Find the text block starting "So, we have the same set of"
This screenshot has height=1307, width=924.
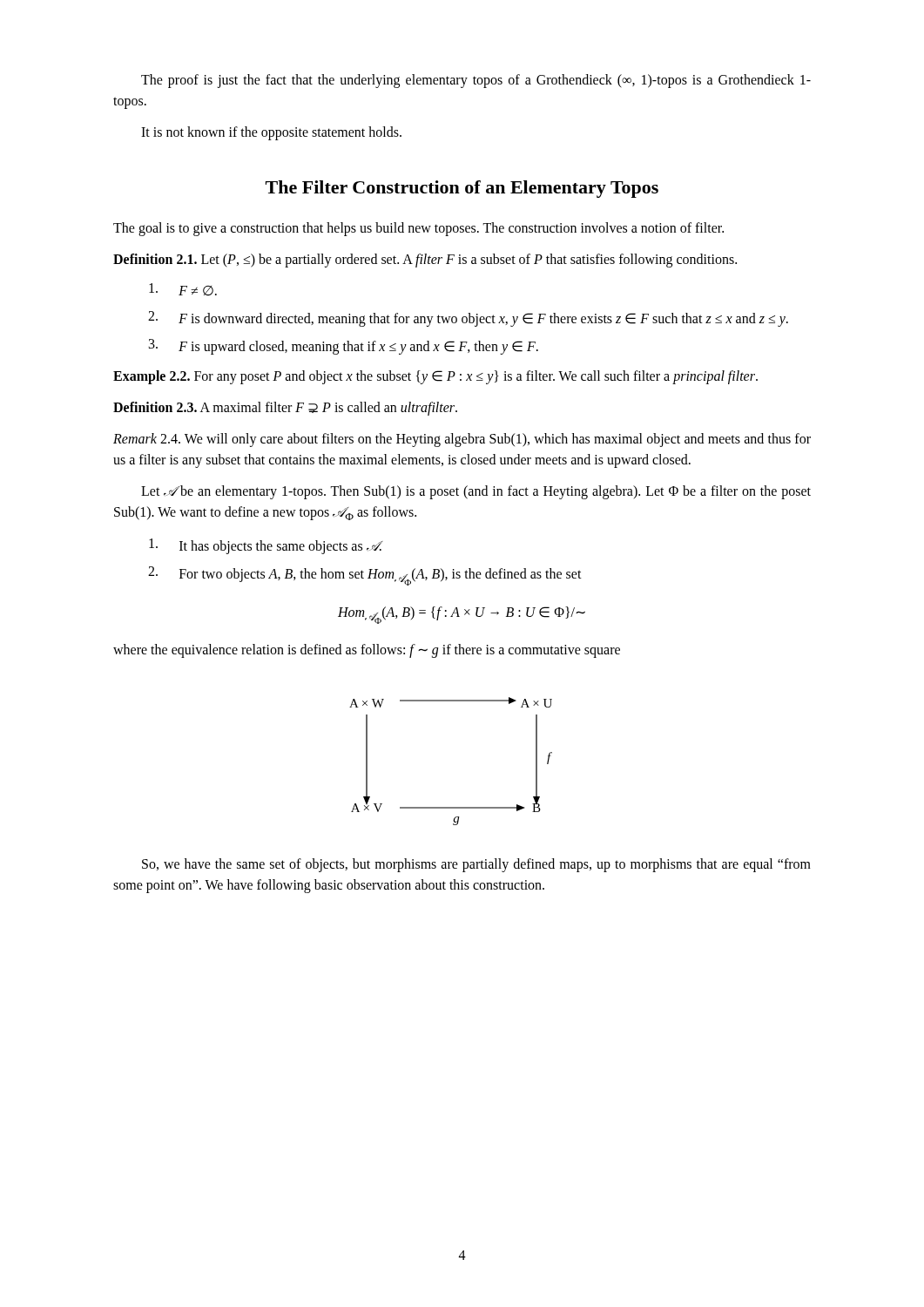[462, 874]
